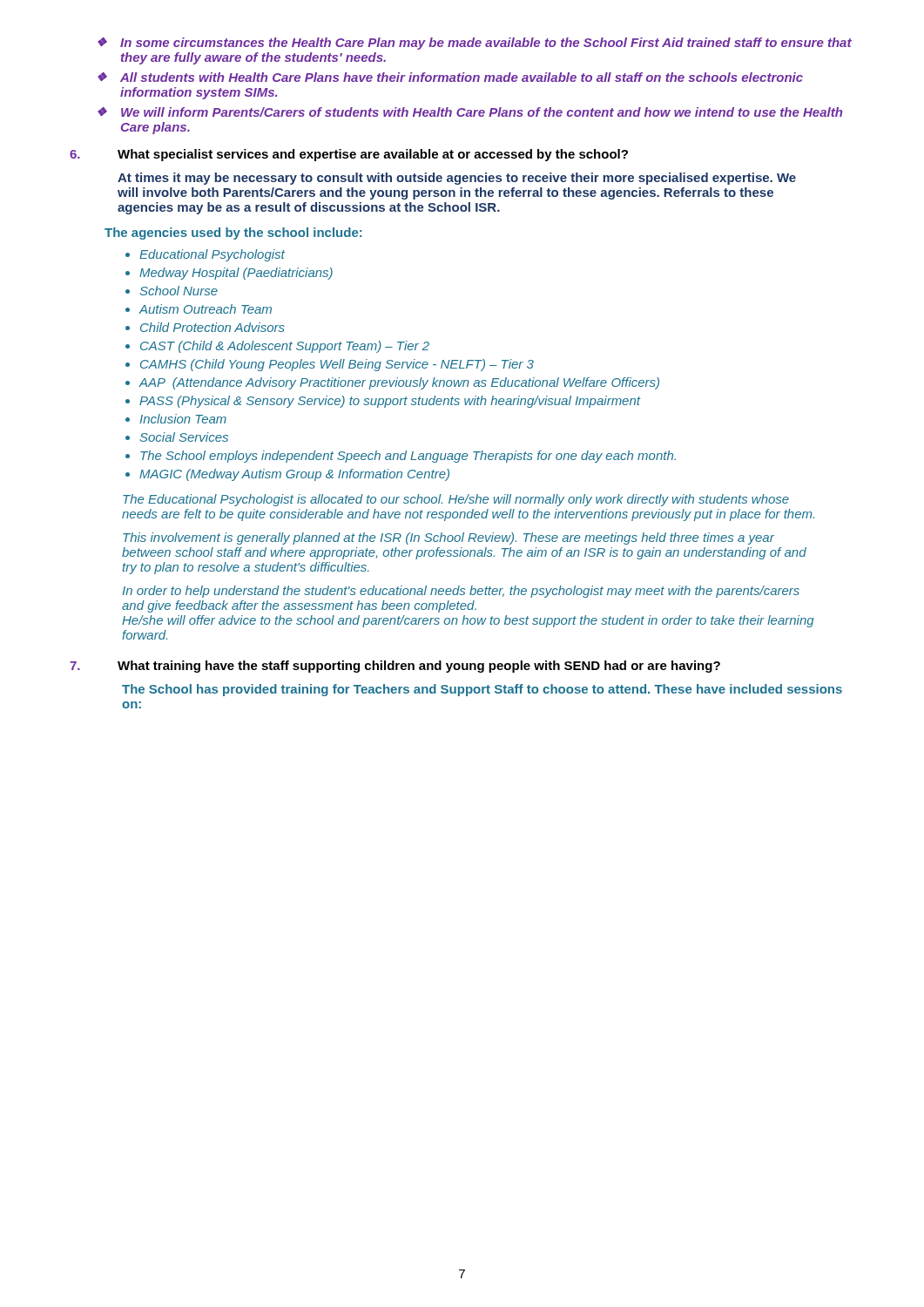Where is the passage that starts "CAMHS (Child Young Peoples Well Being Service"?
This screenshot has height=1307, width=924.
337,364
